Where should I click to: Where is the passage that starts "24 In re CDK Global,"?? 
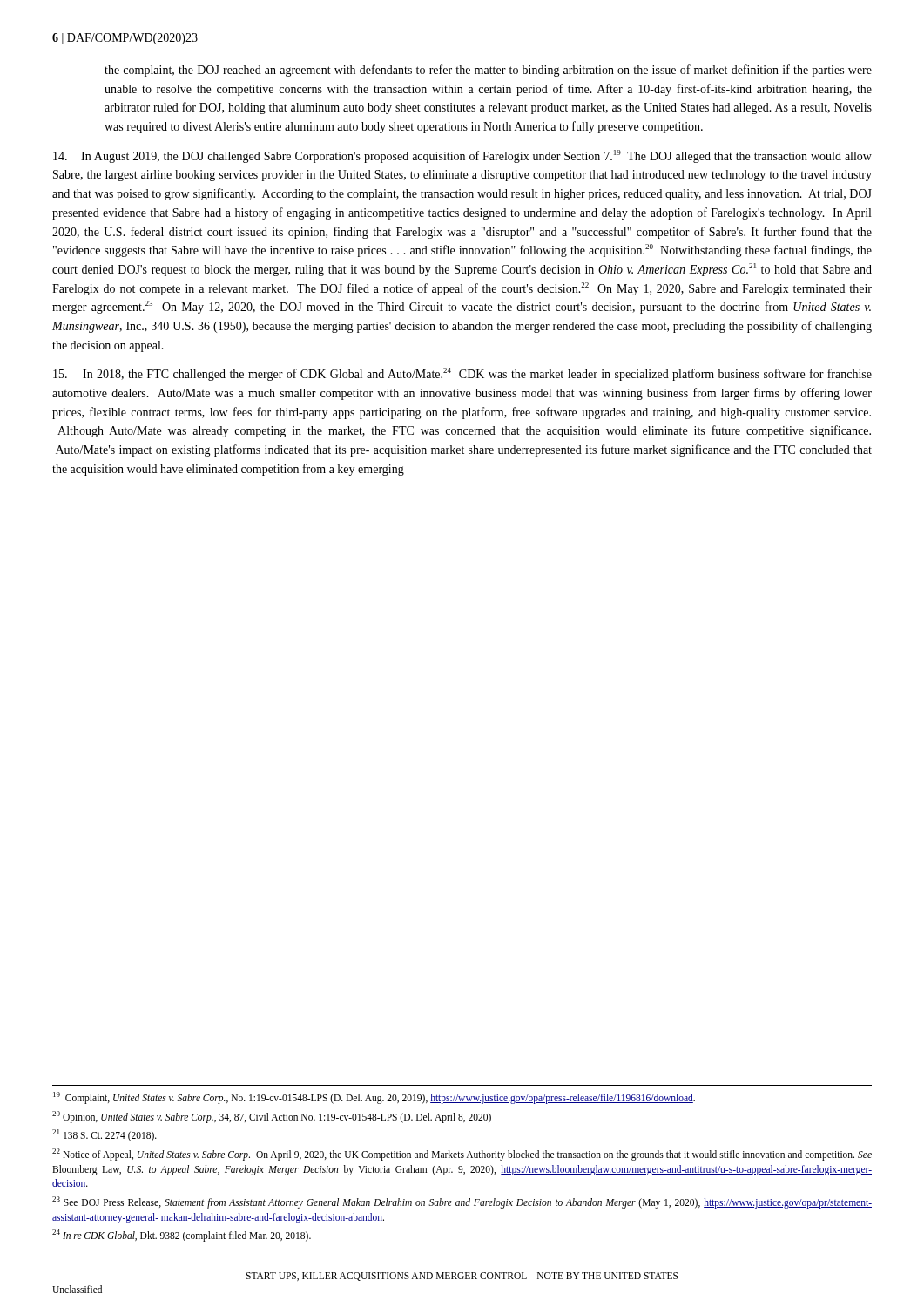(x=182, y=1235)
